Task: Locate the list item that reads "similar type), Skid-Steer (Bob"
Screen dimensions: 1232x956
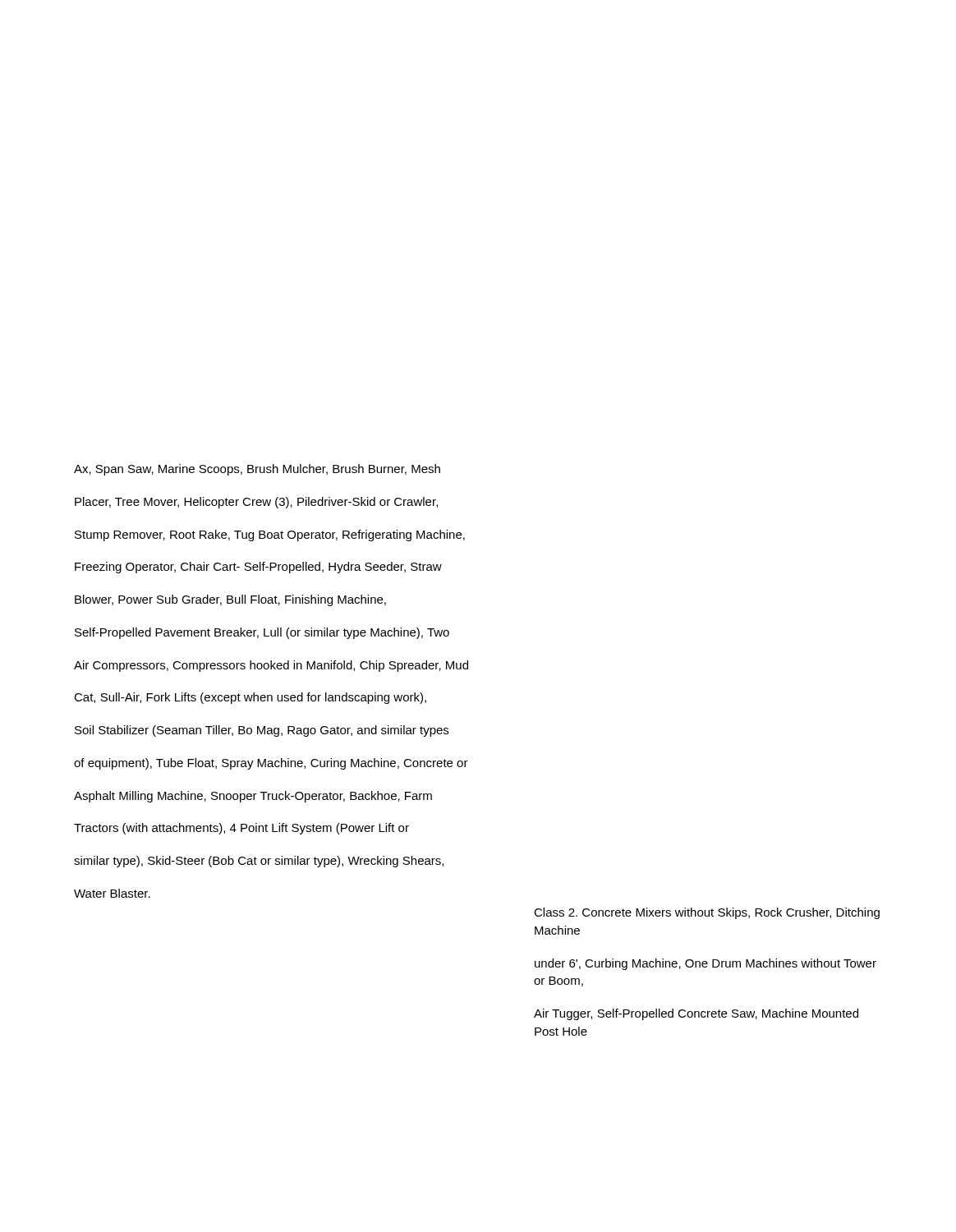Action: click(259, 860)
